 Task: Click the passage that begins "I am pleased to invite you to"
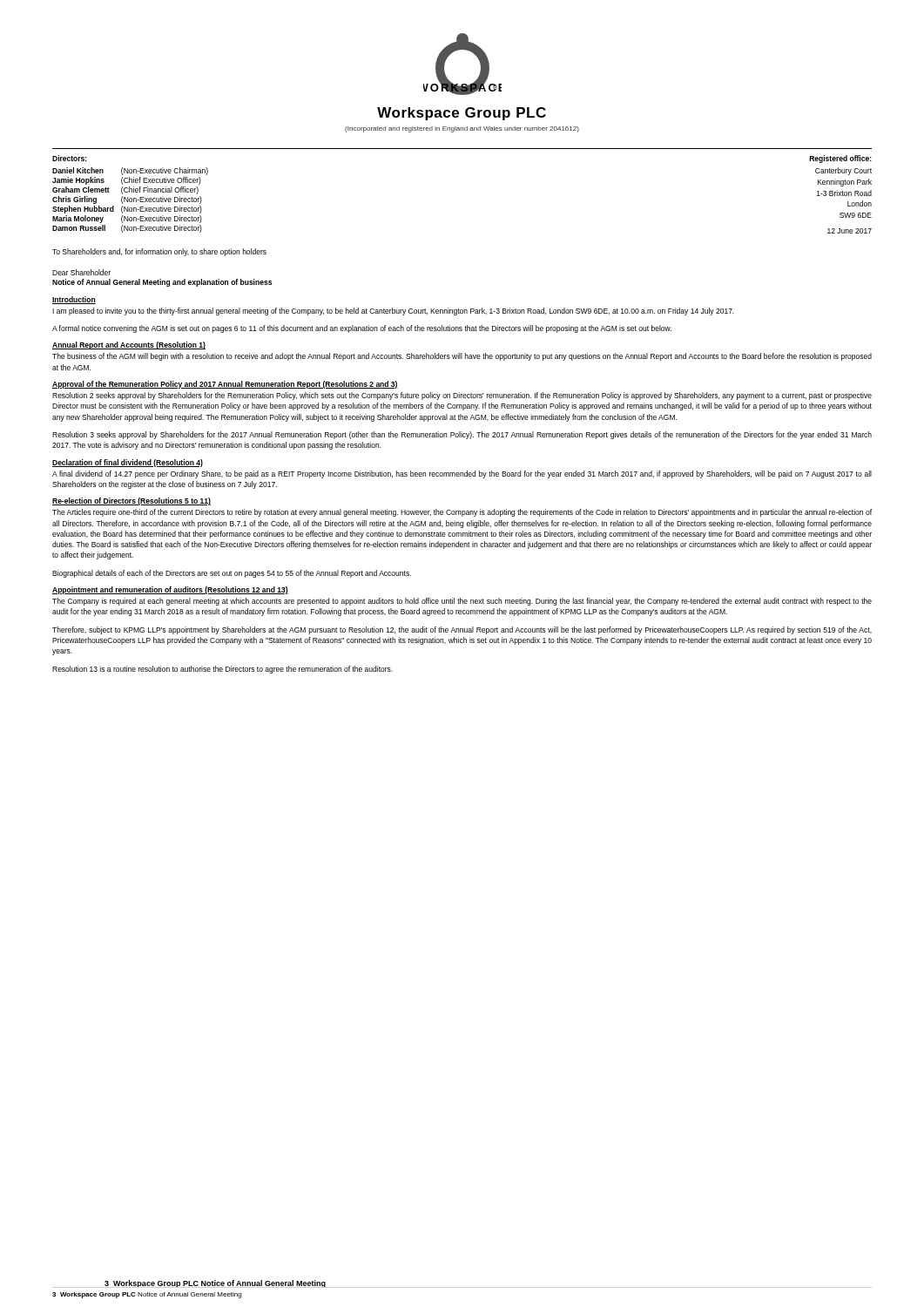coord(393,311)
